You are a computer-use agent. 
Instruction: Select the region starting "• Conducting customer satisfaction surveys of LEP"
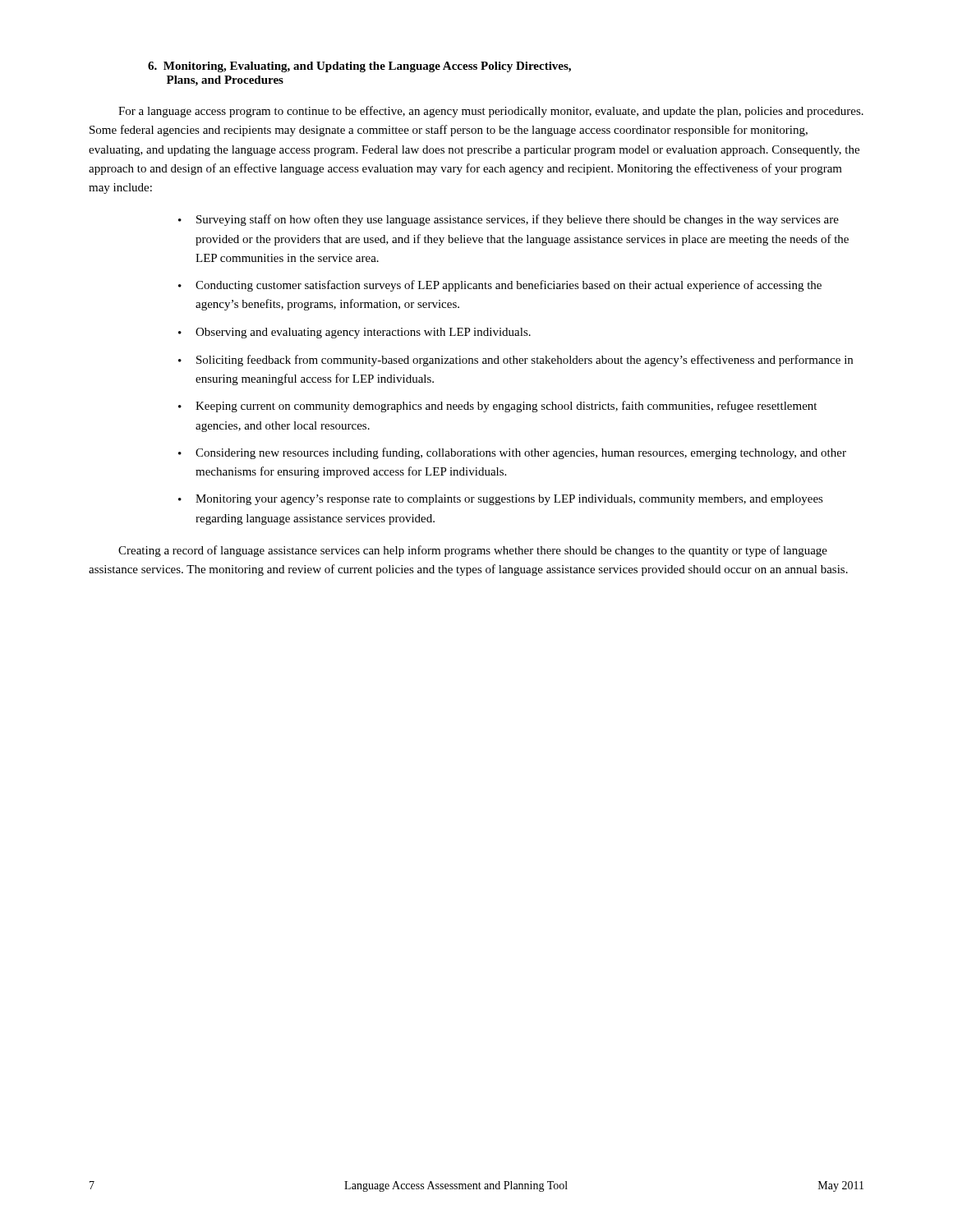coord(521,295)
